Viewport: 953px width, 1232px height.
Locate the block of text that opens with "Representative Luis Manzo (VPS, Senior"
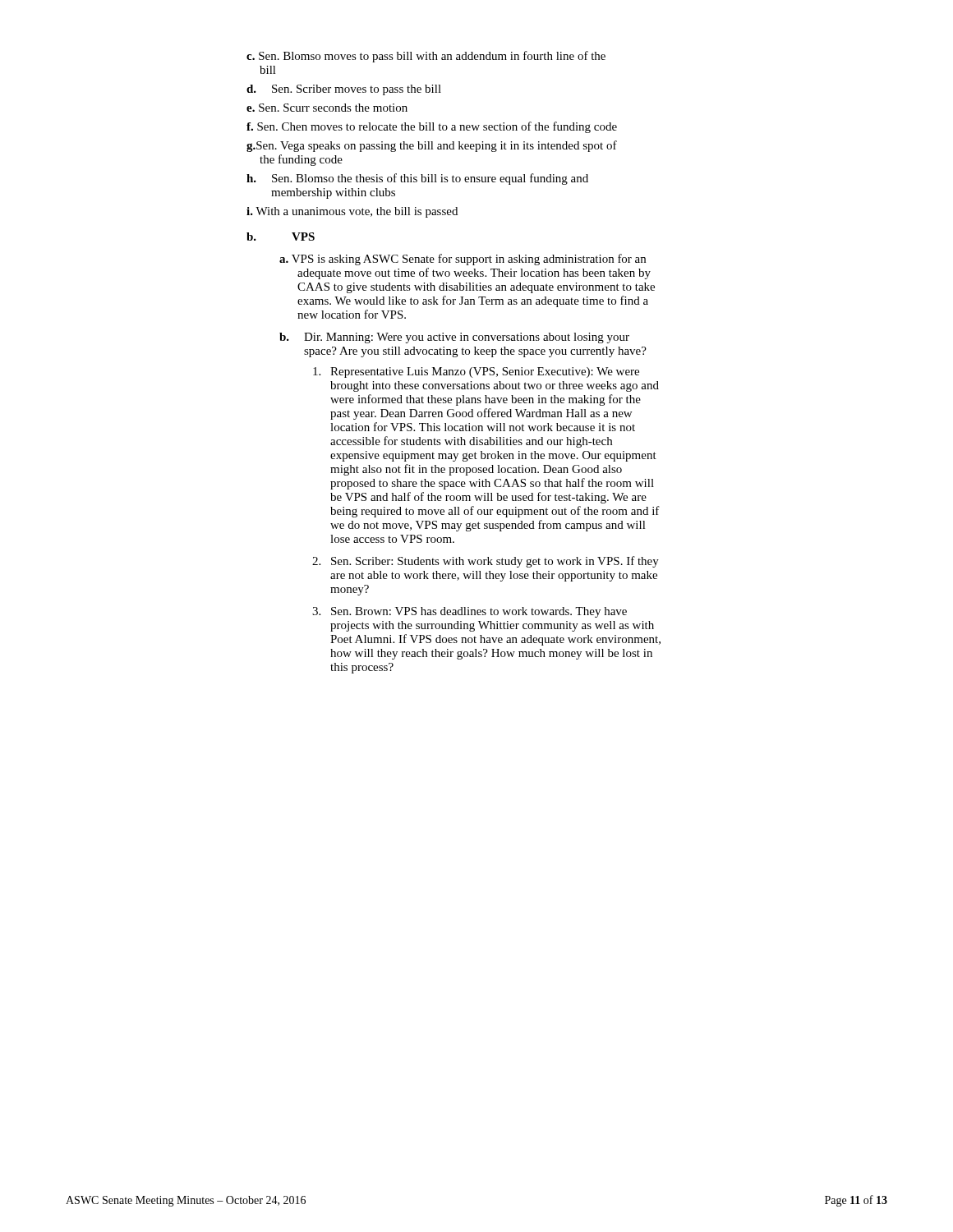pyautogui.click(x=600, y=455)
